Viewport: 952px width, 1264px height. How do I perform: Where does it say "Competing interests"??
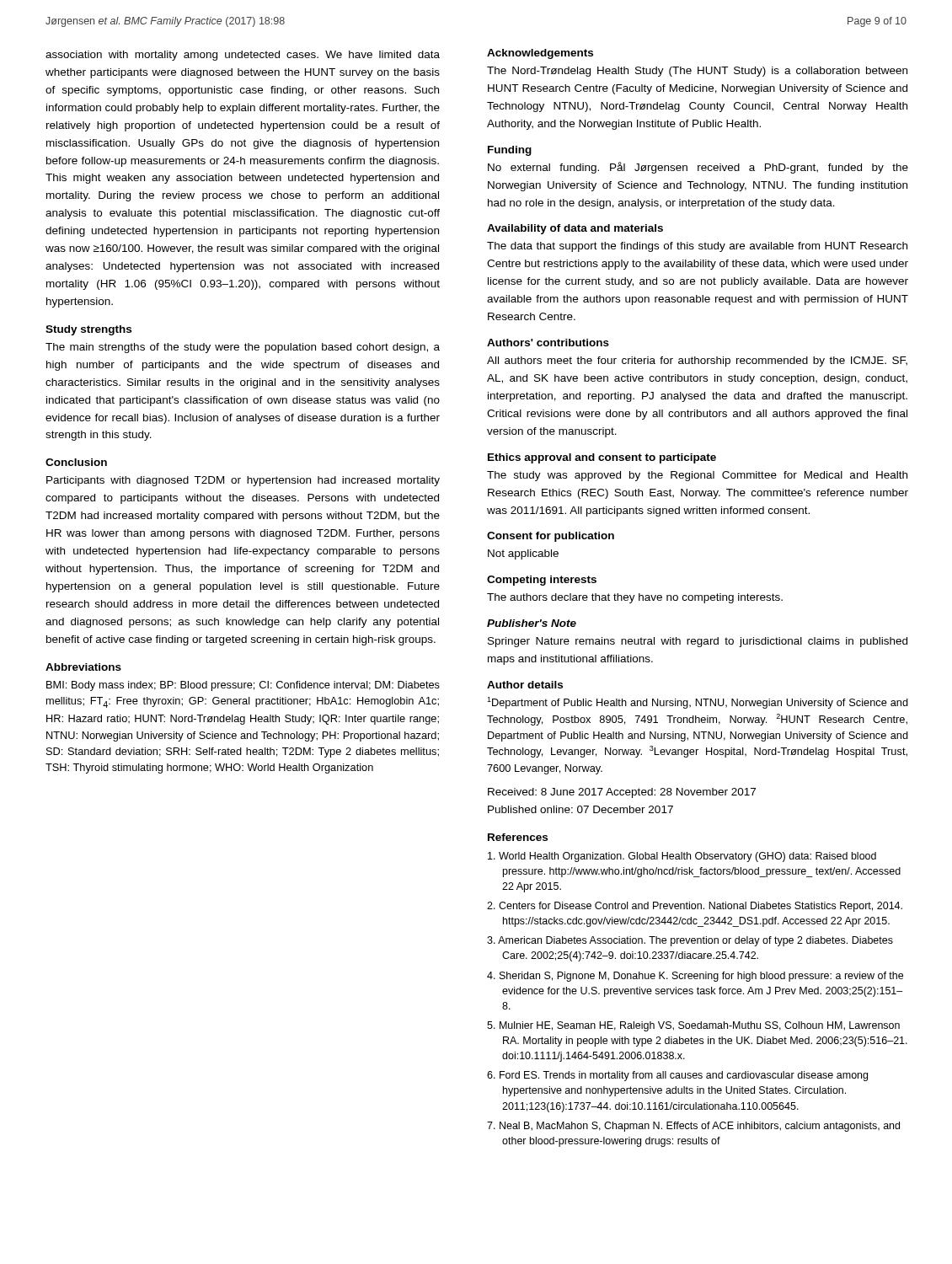coord(542,580)
